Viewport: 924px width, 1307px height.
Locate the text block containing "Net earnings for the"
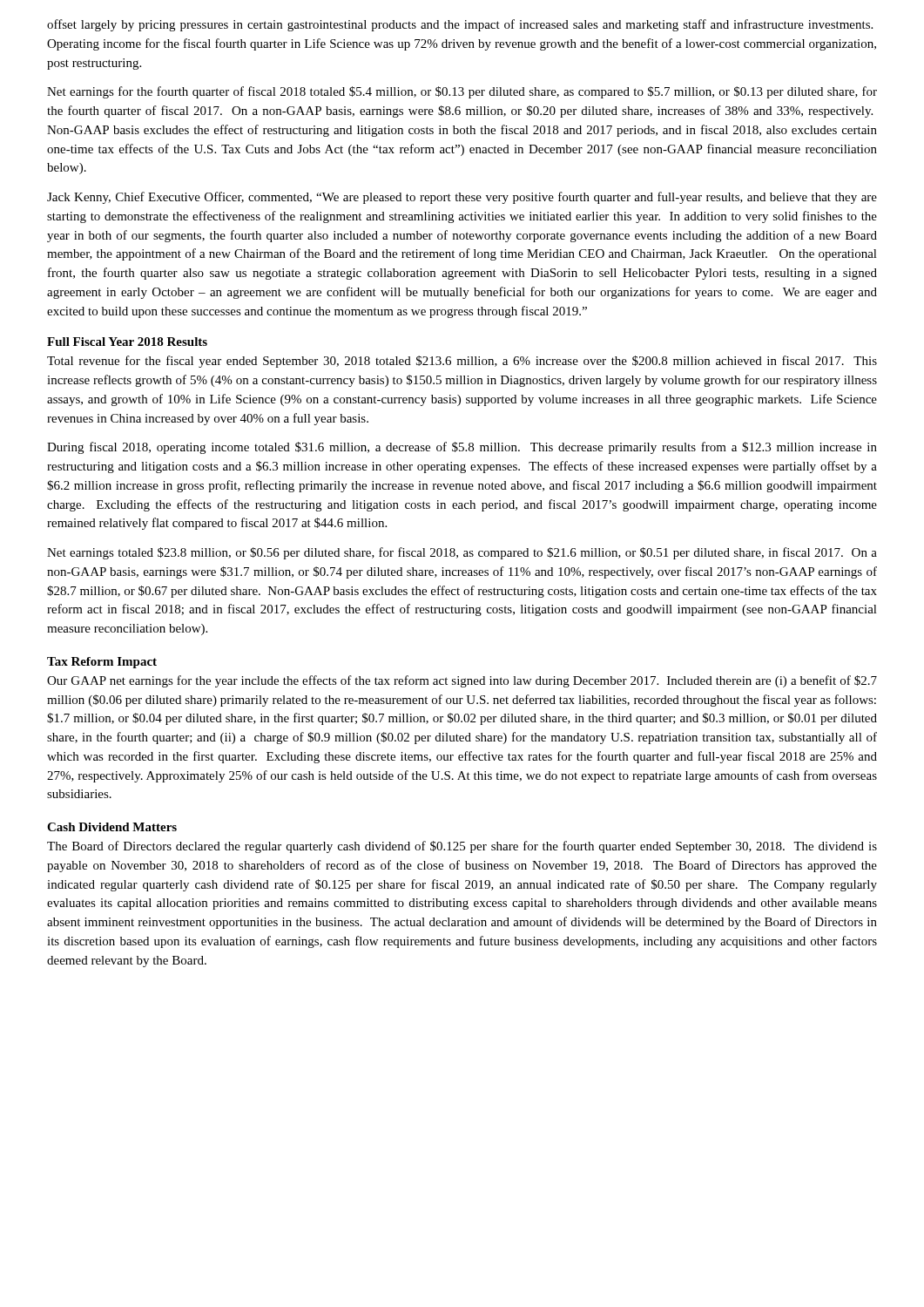(462, 130)
